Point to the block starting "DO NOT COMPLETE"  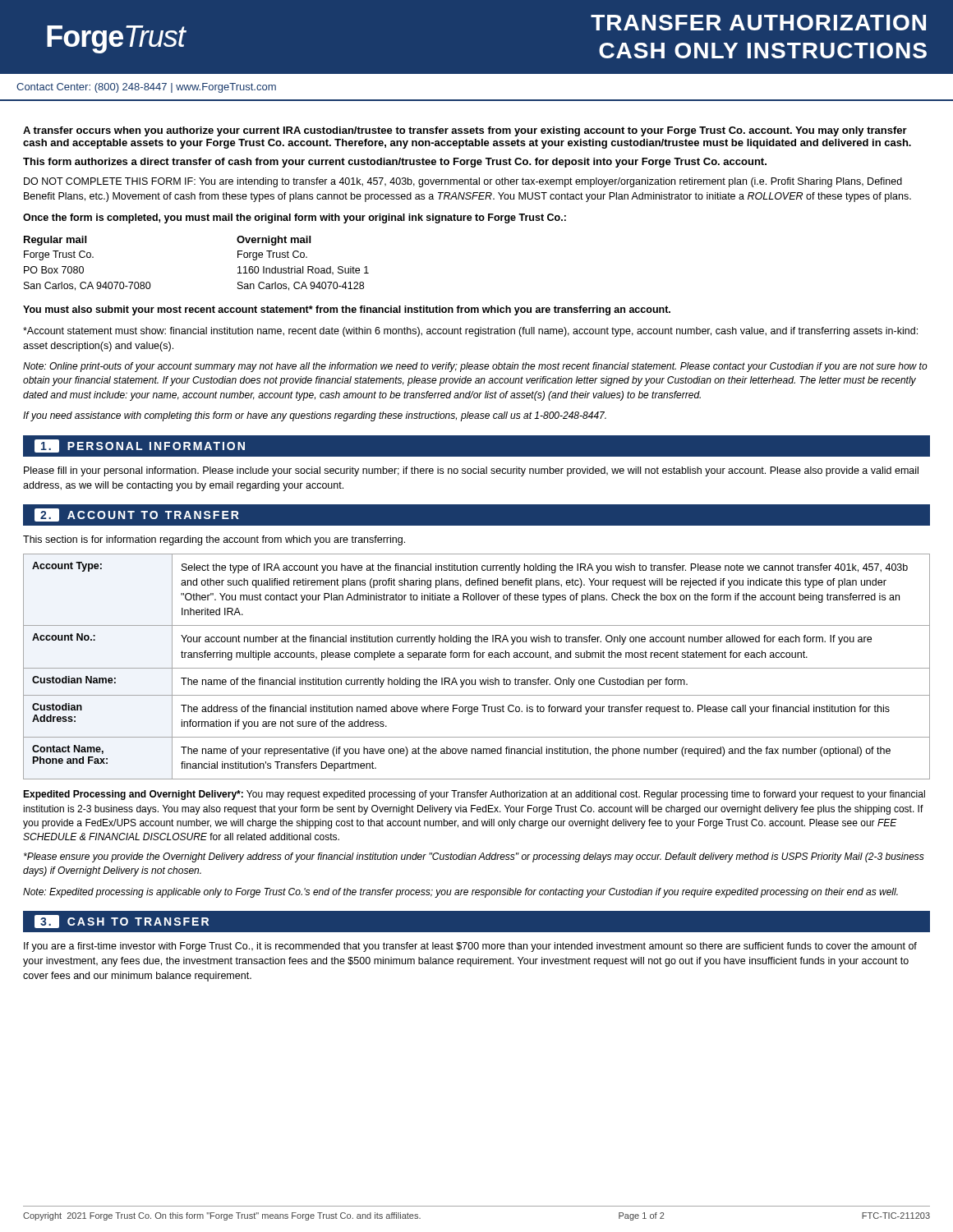click(x=467, y=189)
